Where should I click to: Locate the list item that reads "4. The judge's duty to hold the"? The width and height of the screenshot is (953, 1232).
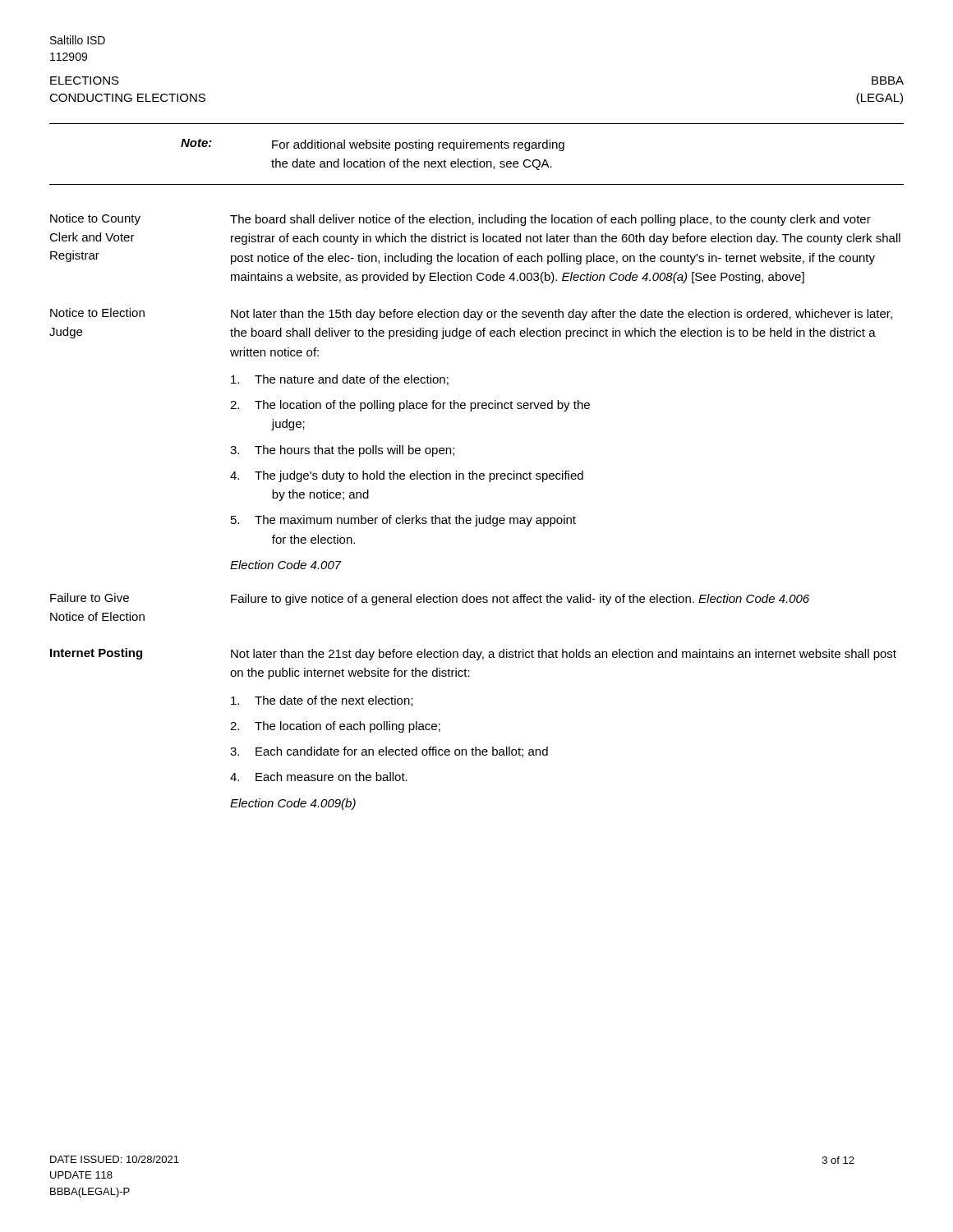point(567,485)
